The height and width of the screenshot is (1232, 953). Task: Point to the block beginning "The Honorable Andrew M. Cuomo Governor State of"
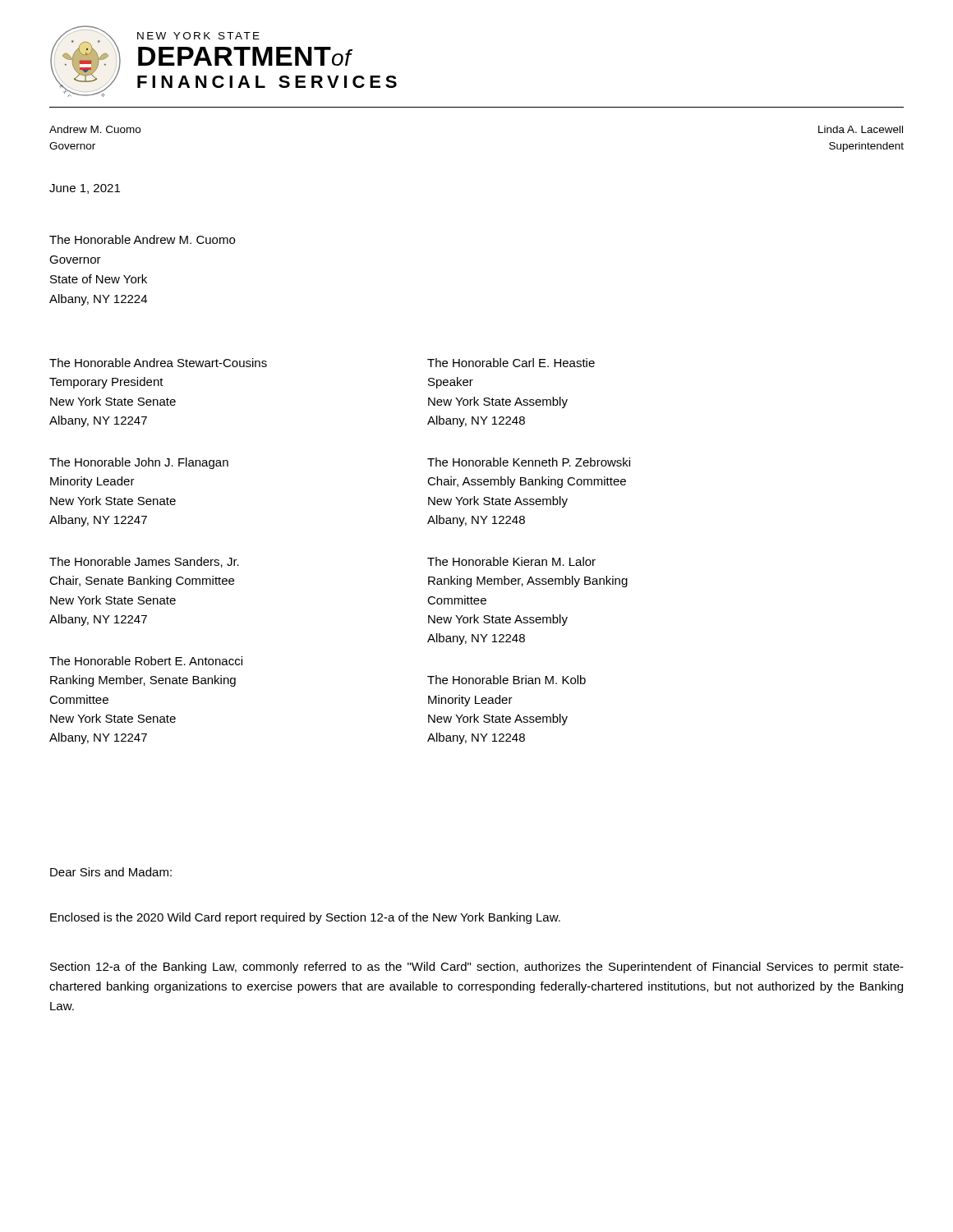[142, 269]
